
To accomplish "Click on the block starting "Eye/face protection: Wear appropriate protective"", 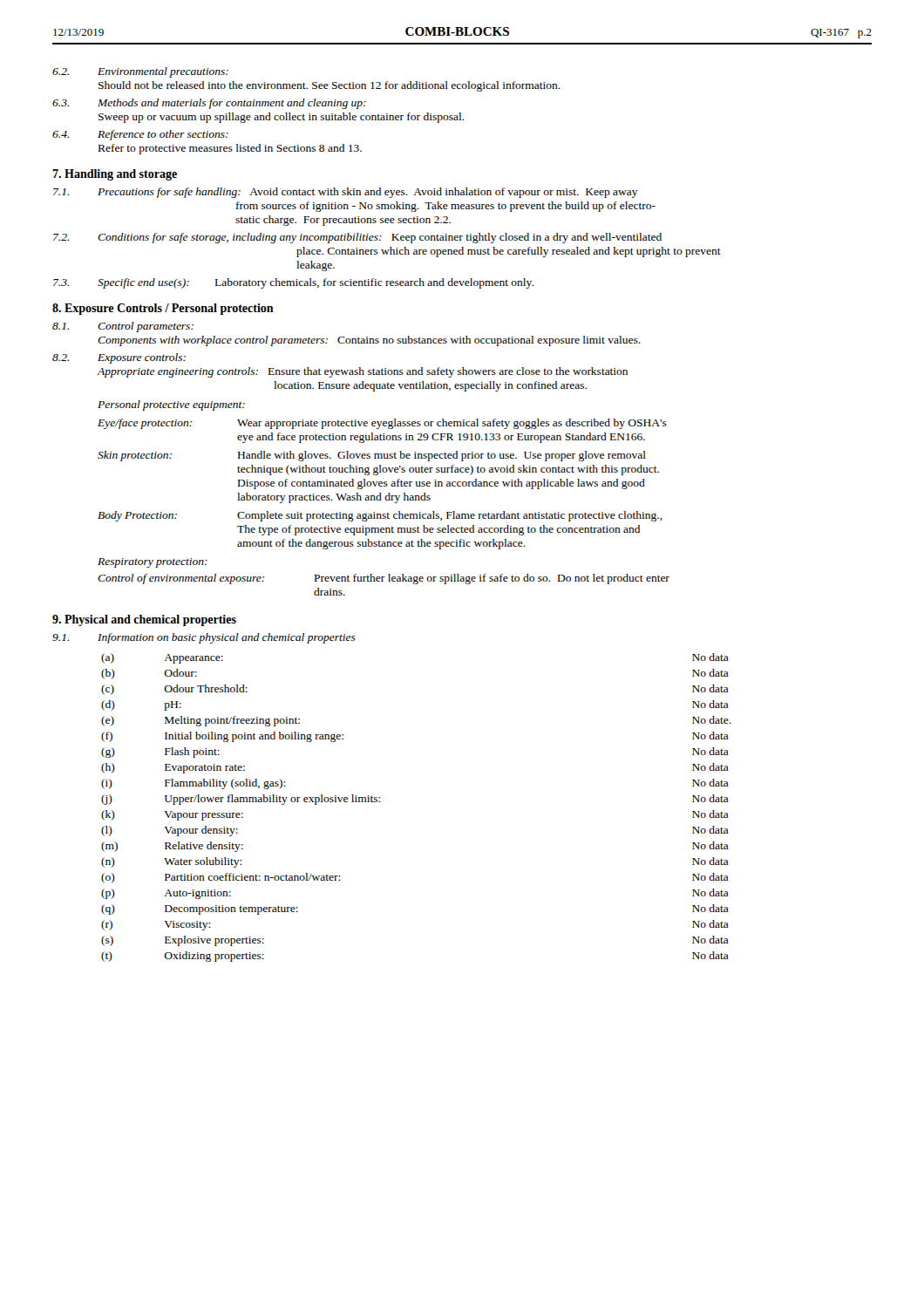I will pos(485,430).
